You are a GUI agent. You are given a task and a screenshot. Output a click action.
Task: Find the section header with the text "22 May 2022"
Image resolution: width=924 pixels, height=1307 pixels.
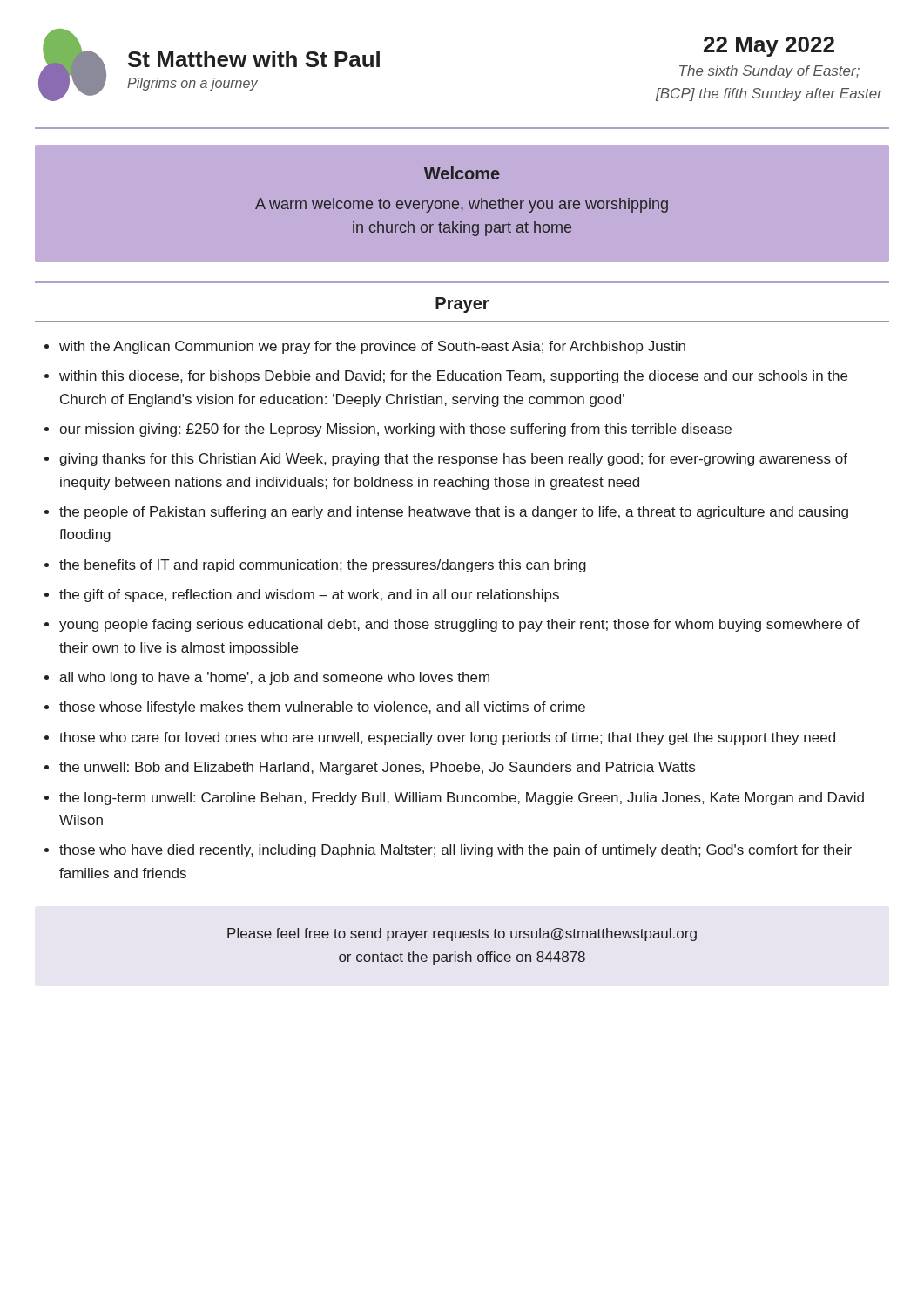(x=769, y=44)
